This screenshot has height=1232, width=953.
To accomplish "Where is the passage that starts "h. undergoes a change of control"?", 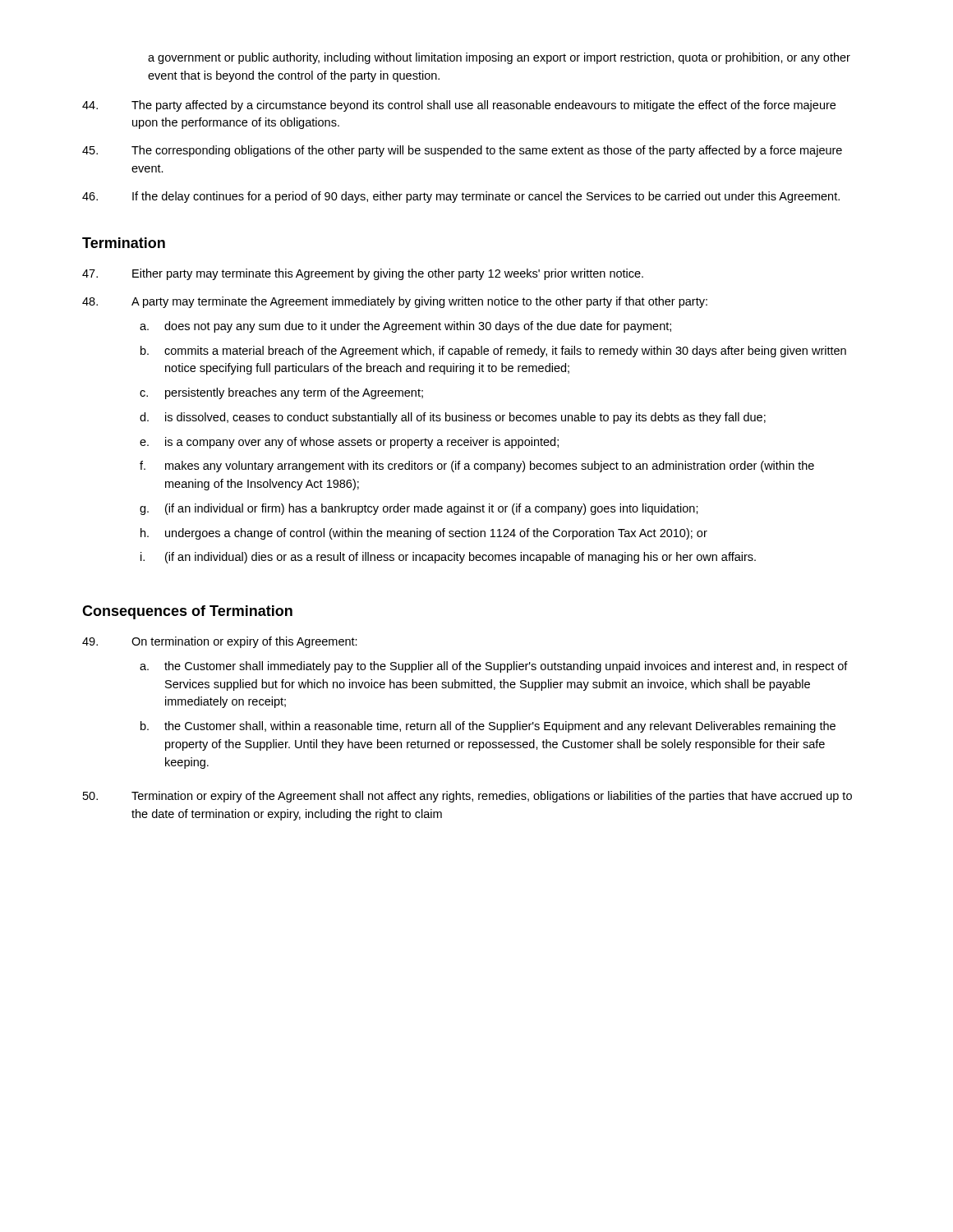I will point(497,533).
